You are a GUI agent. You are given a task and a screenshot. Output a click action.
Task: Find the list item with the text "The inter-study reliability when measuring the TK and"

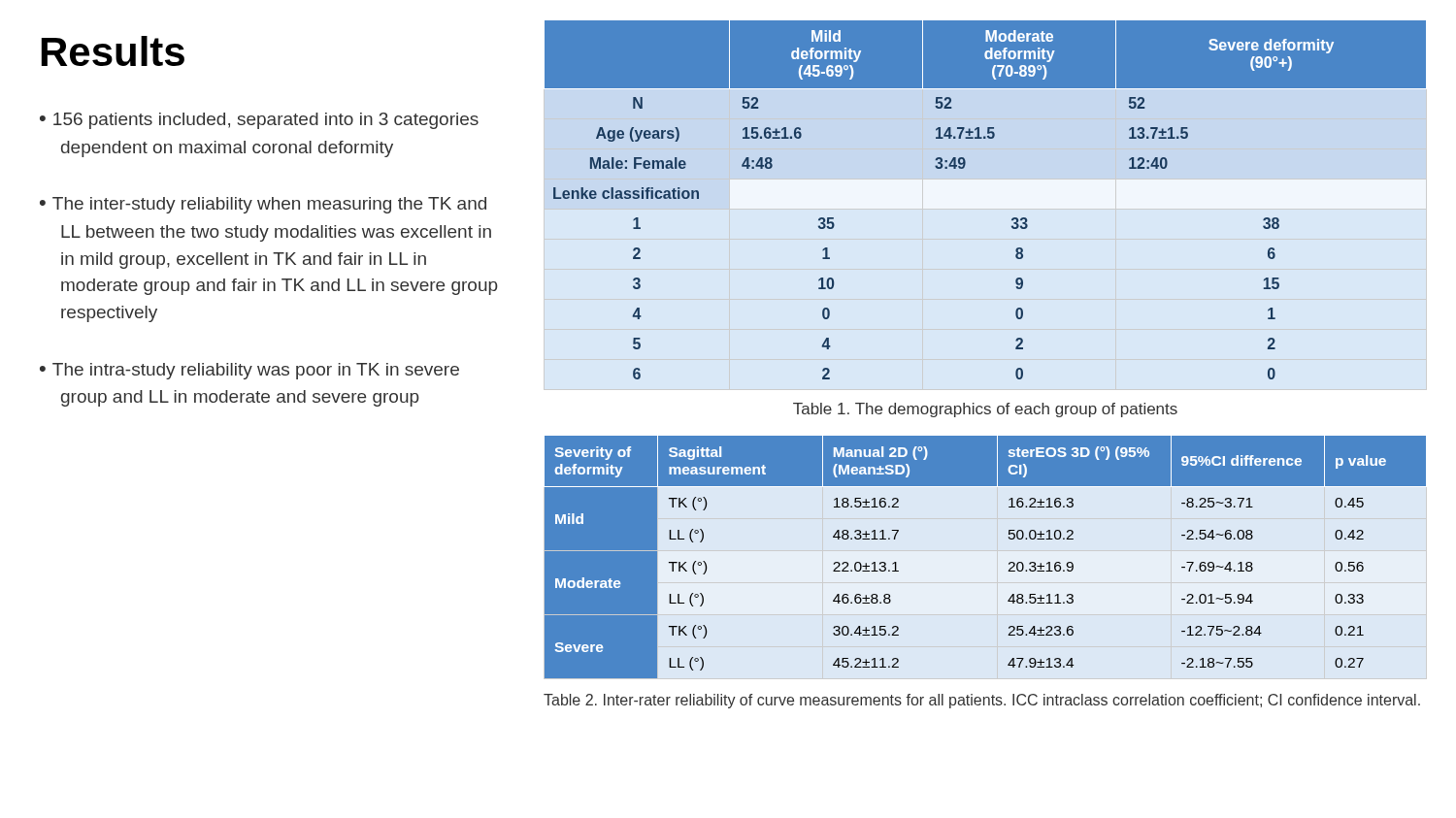(x=275, y=258)
